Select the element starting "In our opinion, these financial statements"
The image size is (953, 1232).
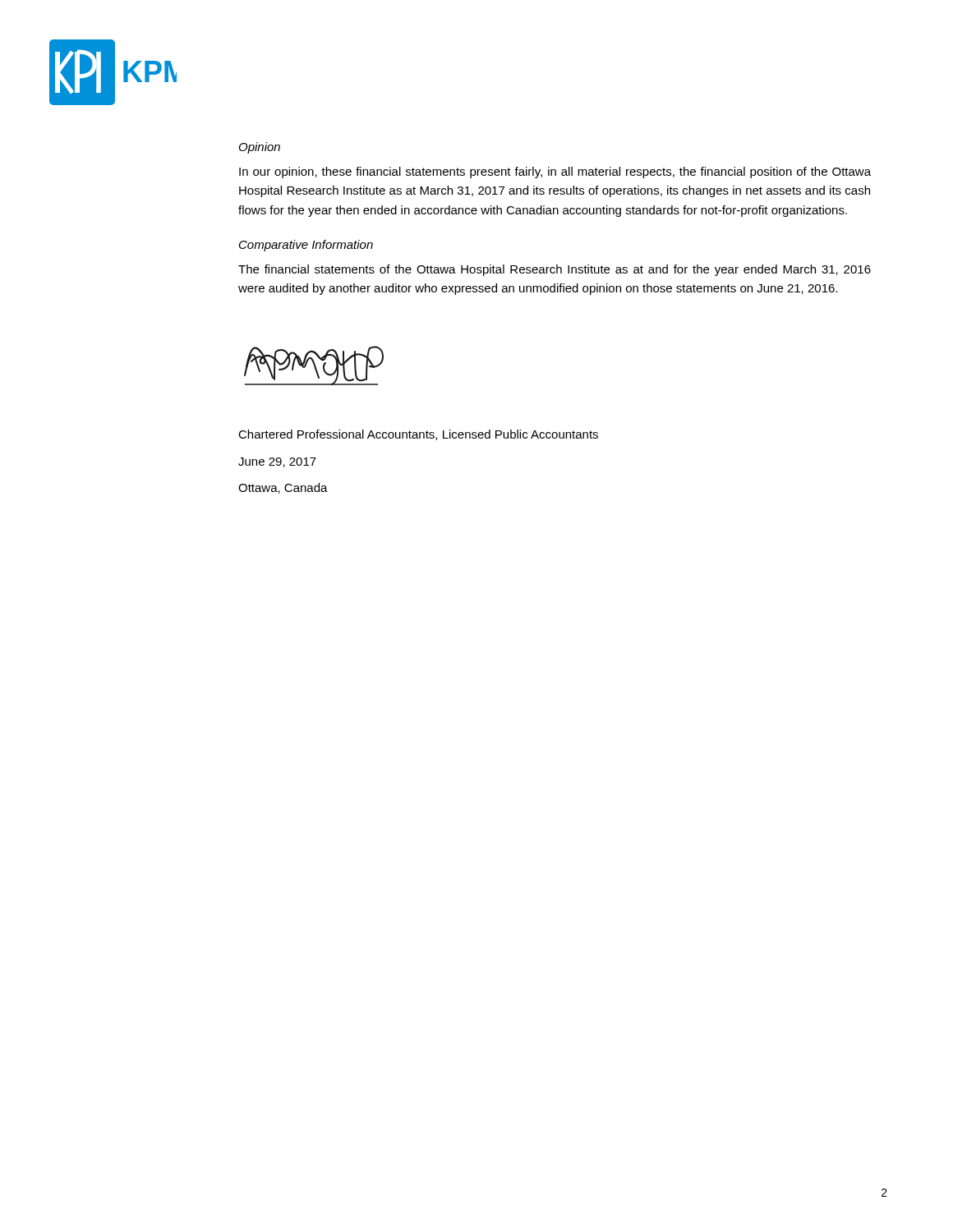[x=555, y=190]
